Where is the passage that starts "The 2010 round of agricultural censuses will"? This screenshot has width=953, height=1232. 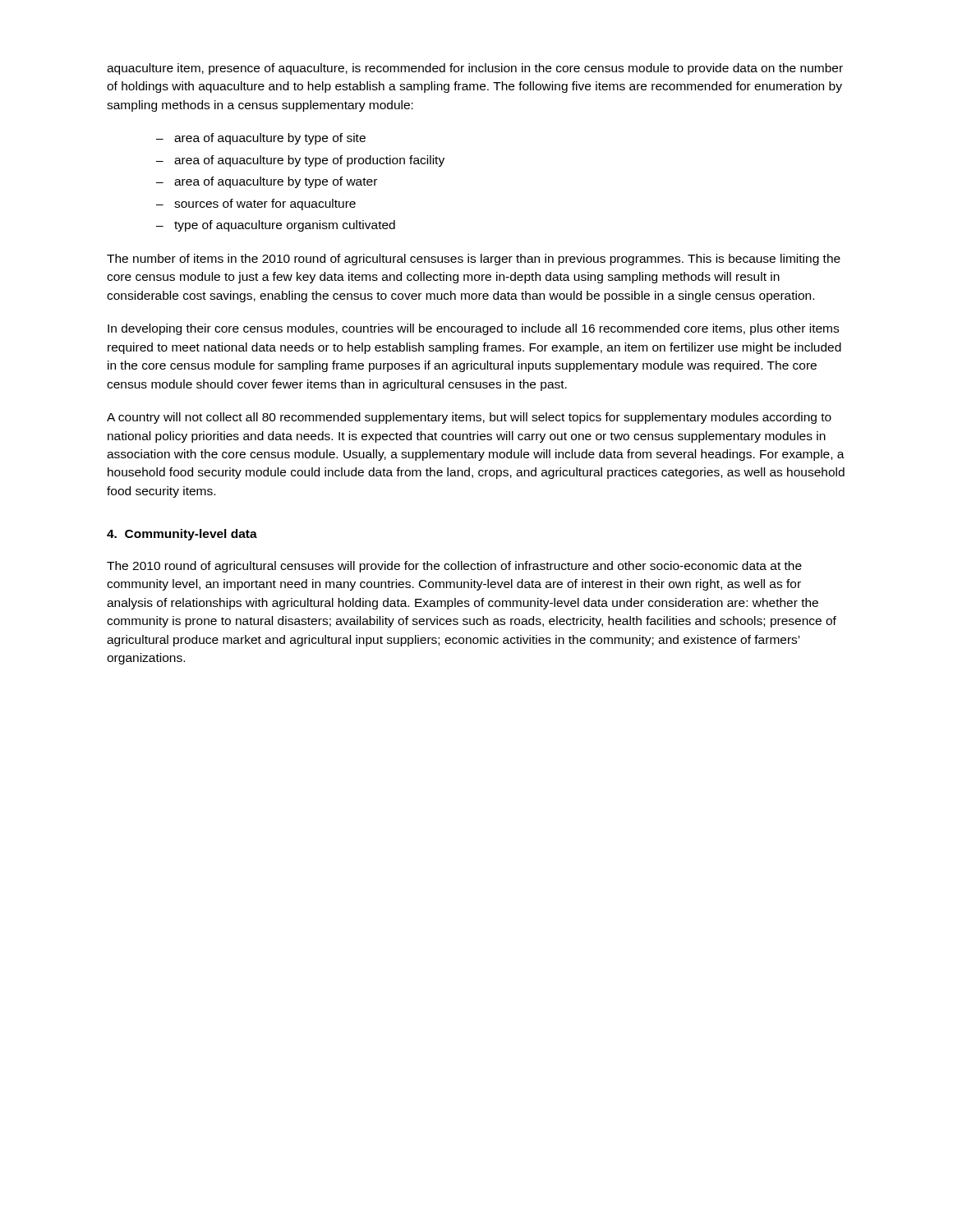(x=472, y=612)
